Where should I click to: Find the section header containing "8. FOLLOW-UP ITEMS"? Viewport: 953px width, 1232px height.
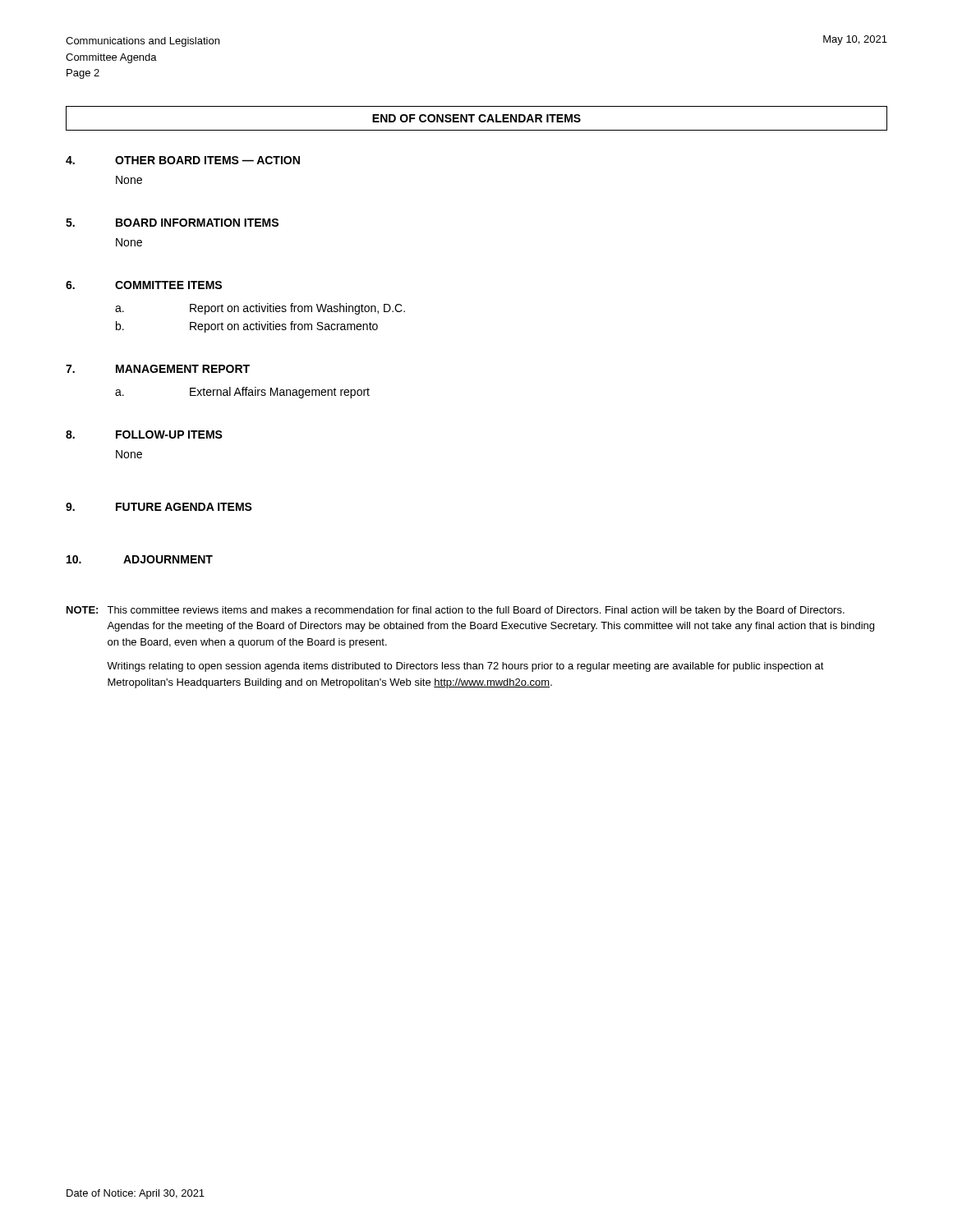[144, 434]
